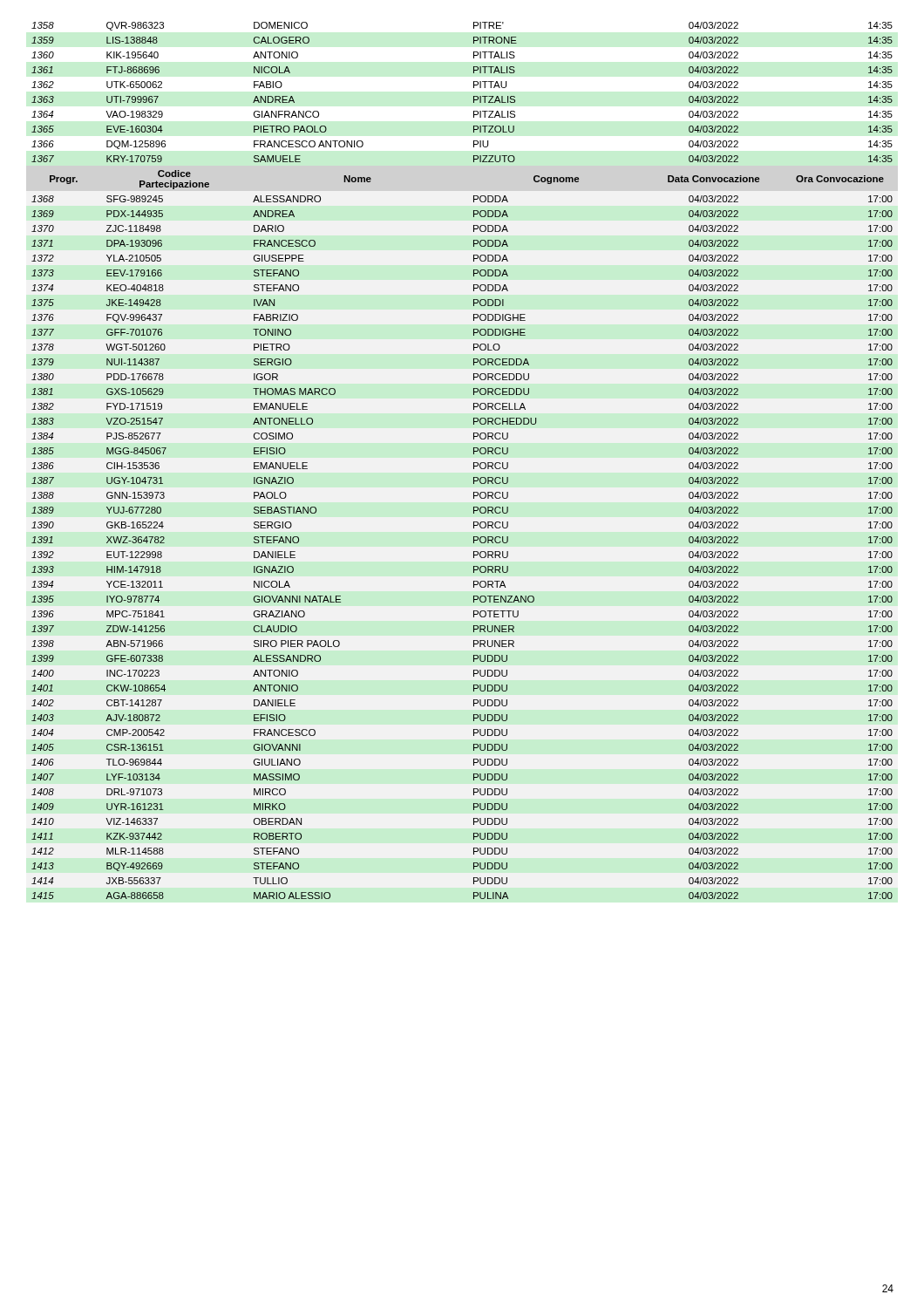This screenshot has width=924, height=1308.
Task: Find the table
Action: pos(462,460)
